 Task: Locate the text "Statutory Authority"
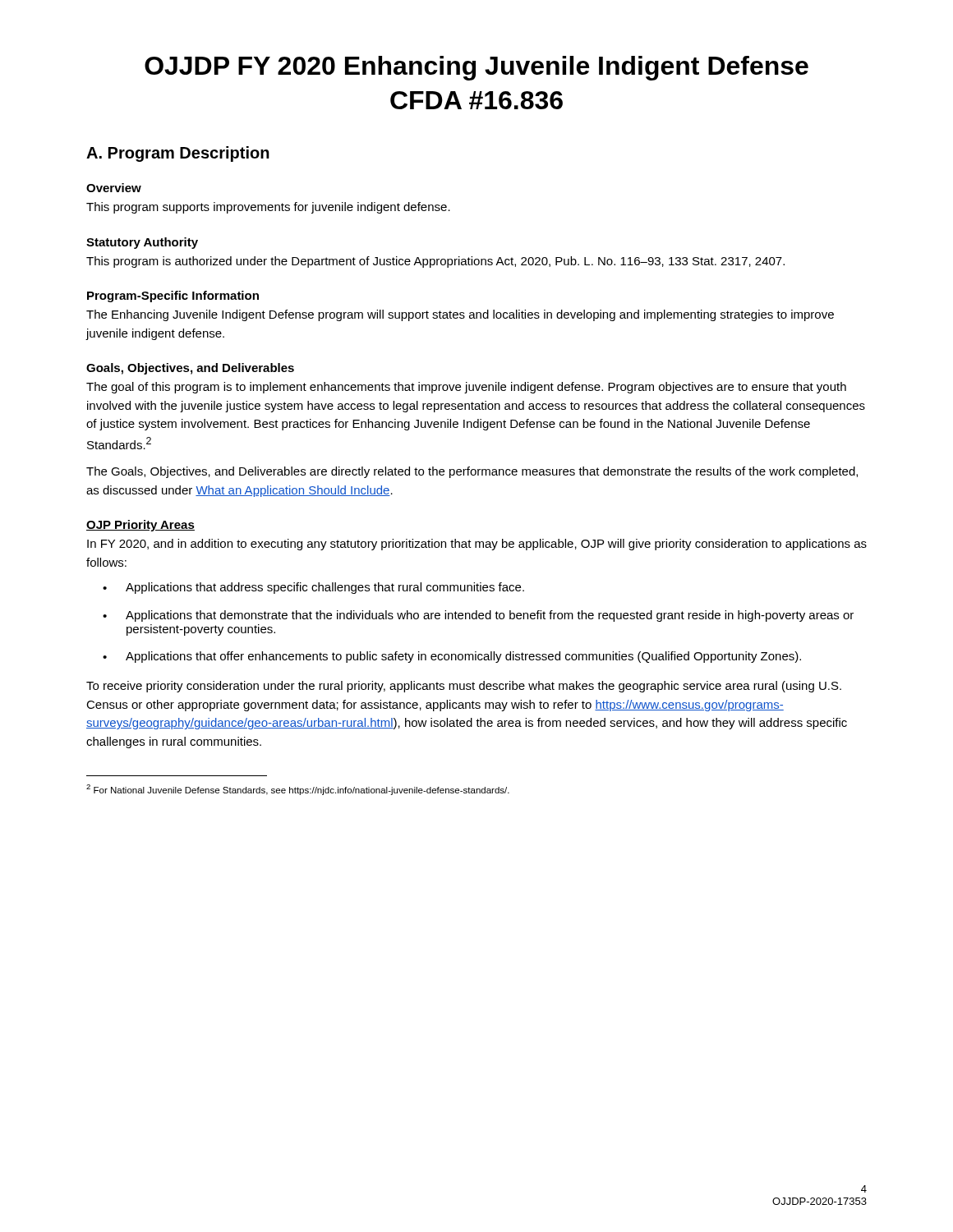[x=142, y=242]
